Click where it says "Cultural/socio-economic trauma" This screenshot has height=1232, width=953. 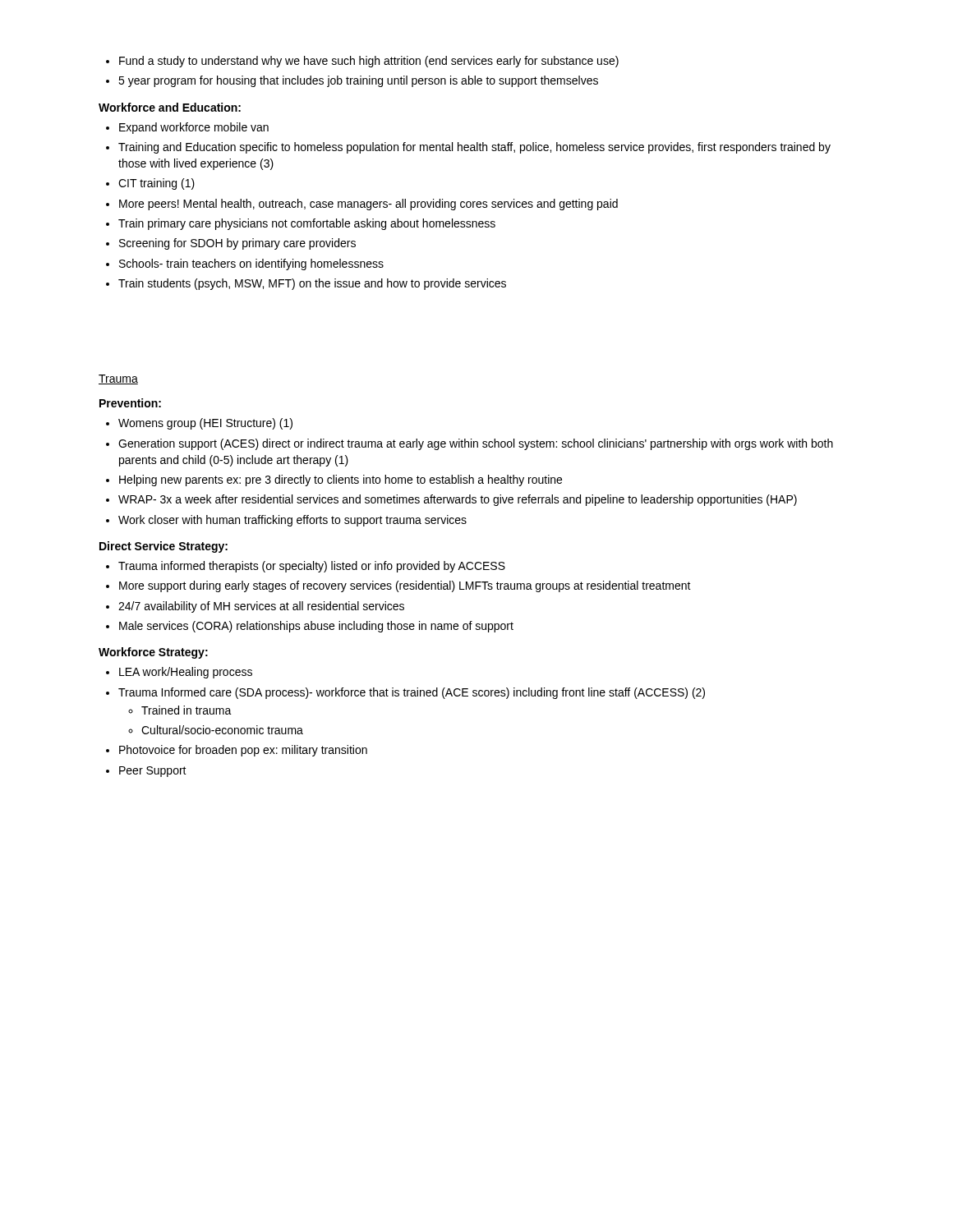tap(222, 730)
